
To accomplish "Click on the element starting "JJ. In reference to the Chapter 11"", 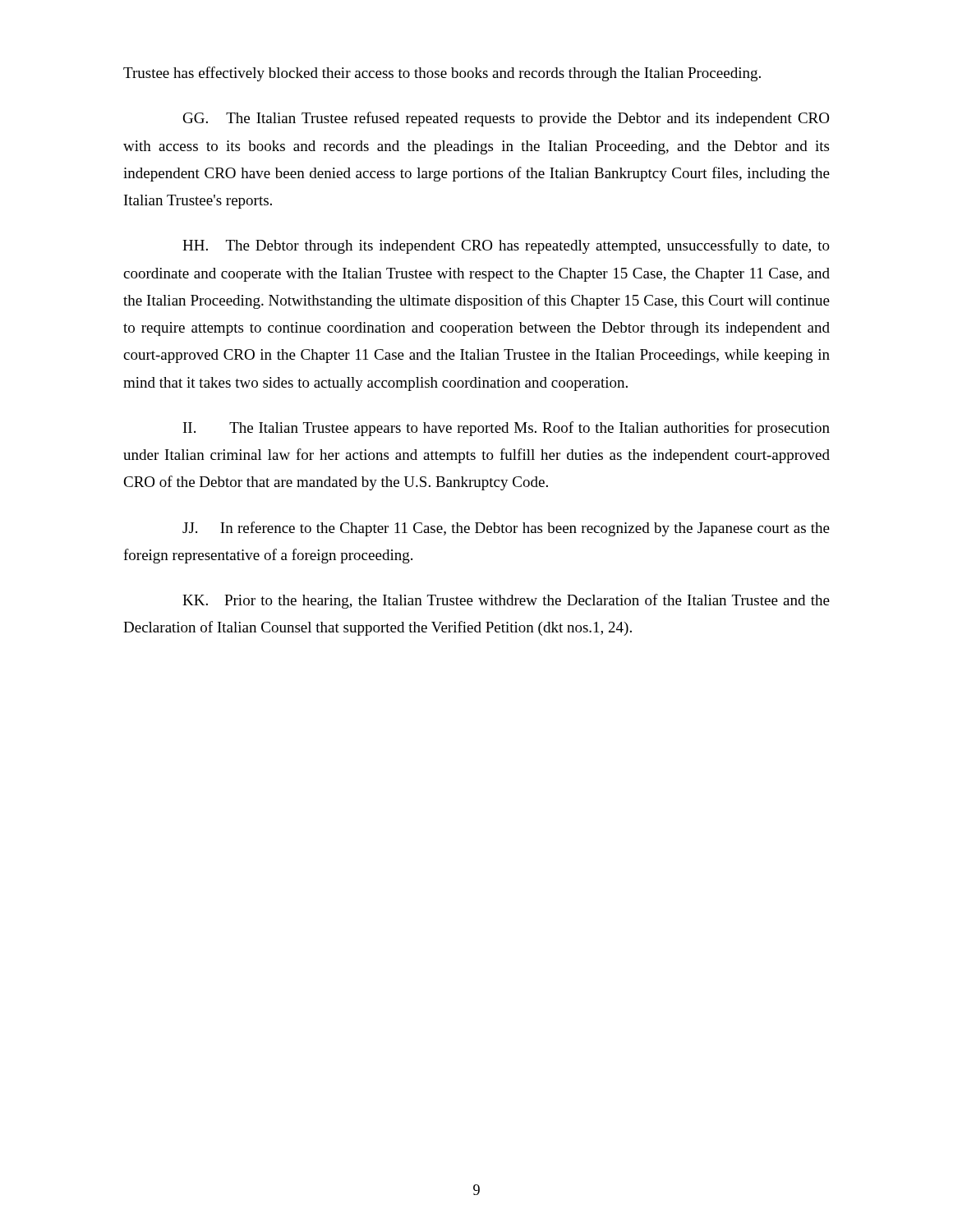I will pos(476,541).
